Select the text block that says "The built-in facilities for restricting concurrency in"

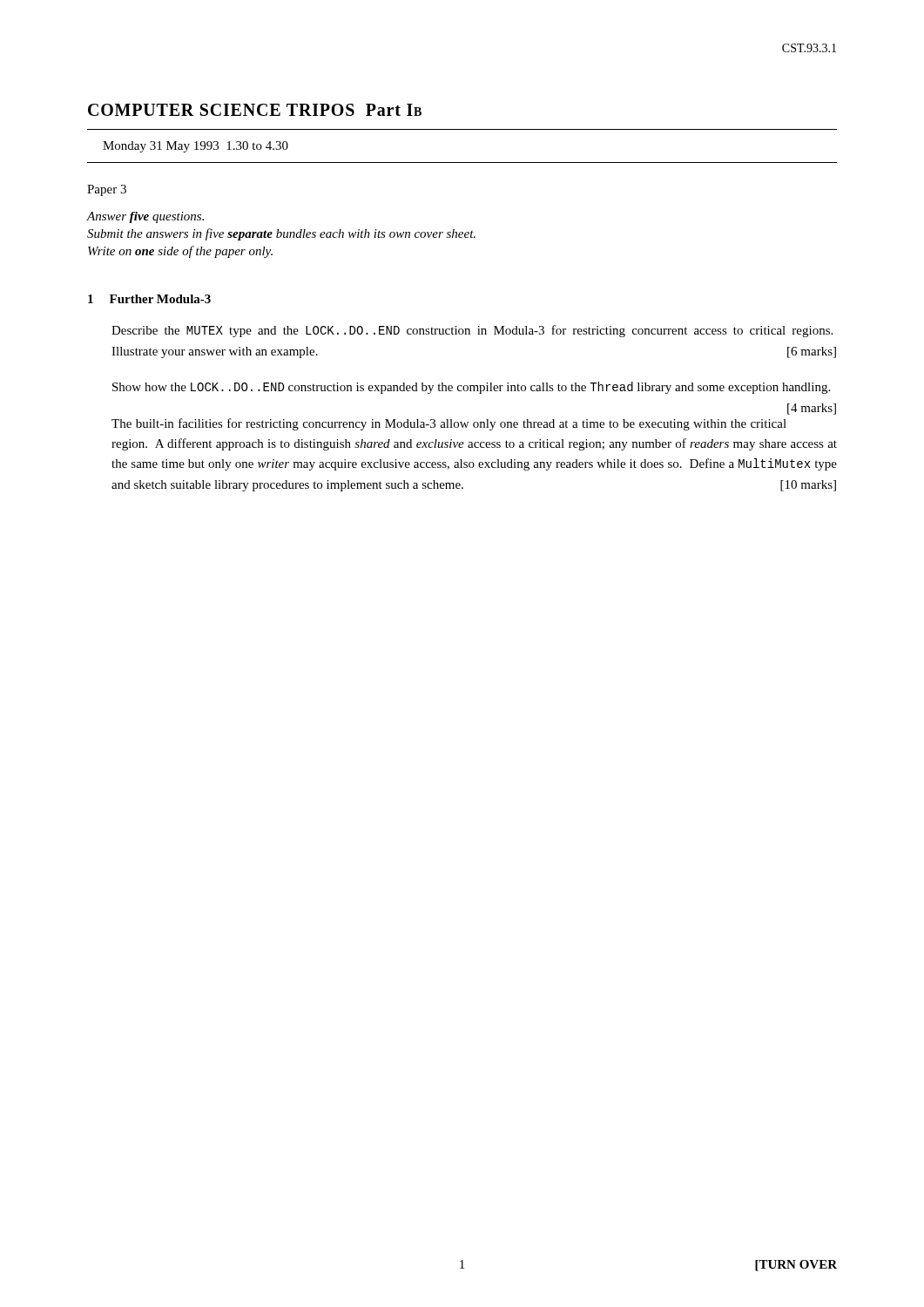[x=474, y=456]
